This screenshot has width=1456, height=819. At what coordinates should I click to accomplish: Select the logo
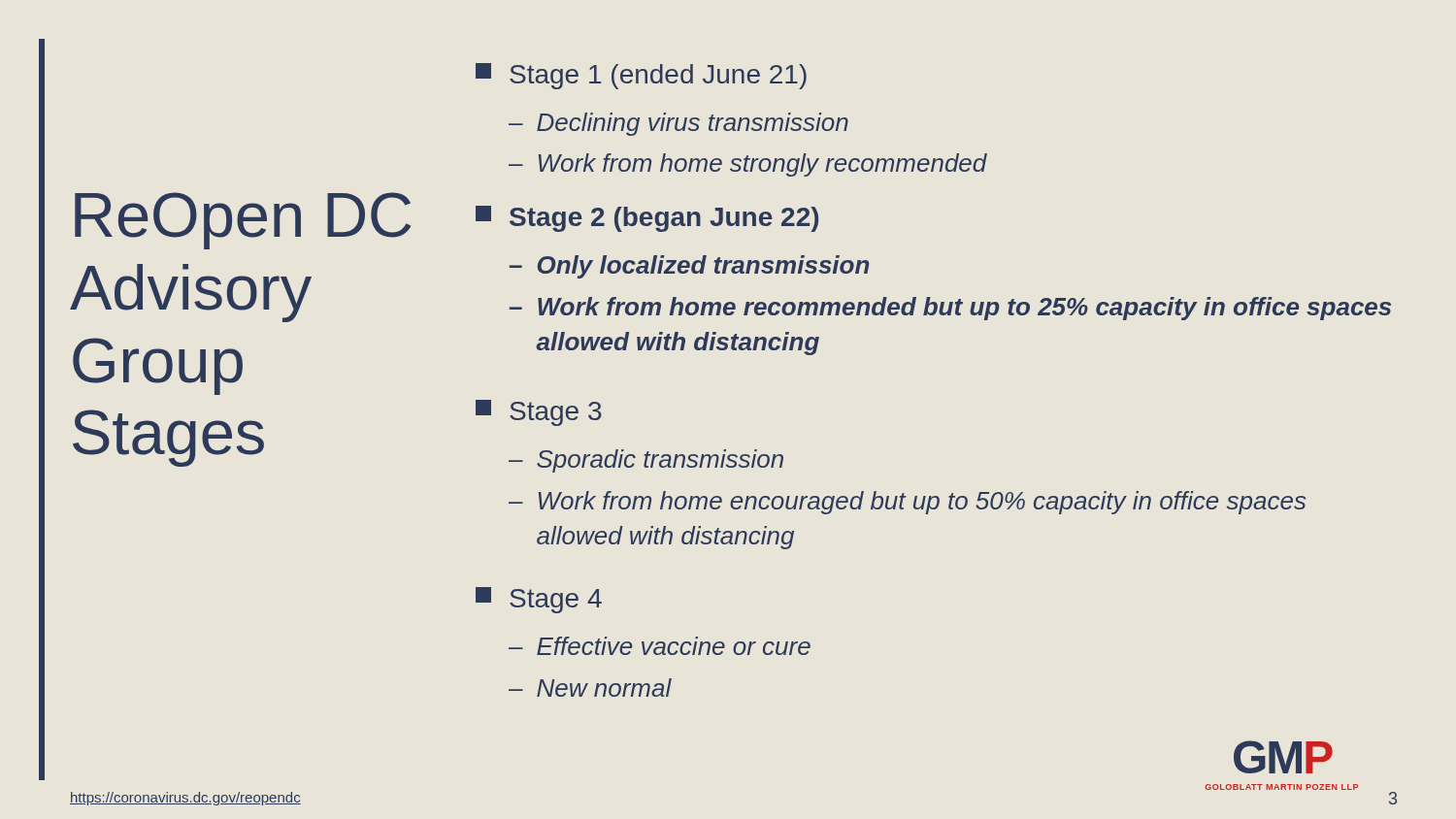click(1282, 763)
